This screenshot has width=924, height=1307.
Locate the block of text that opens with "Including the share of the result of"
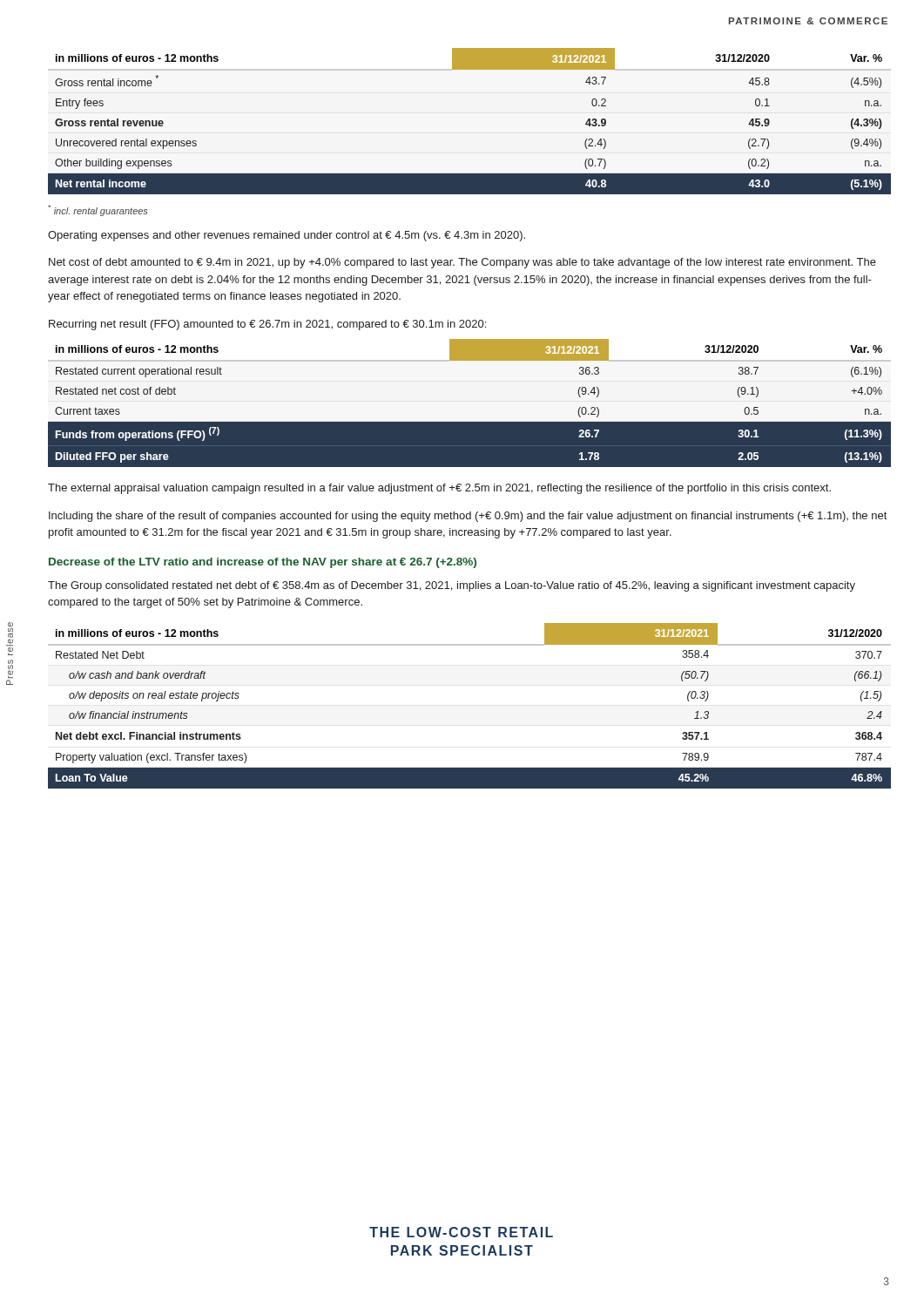(x=467, y=524)
